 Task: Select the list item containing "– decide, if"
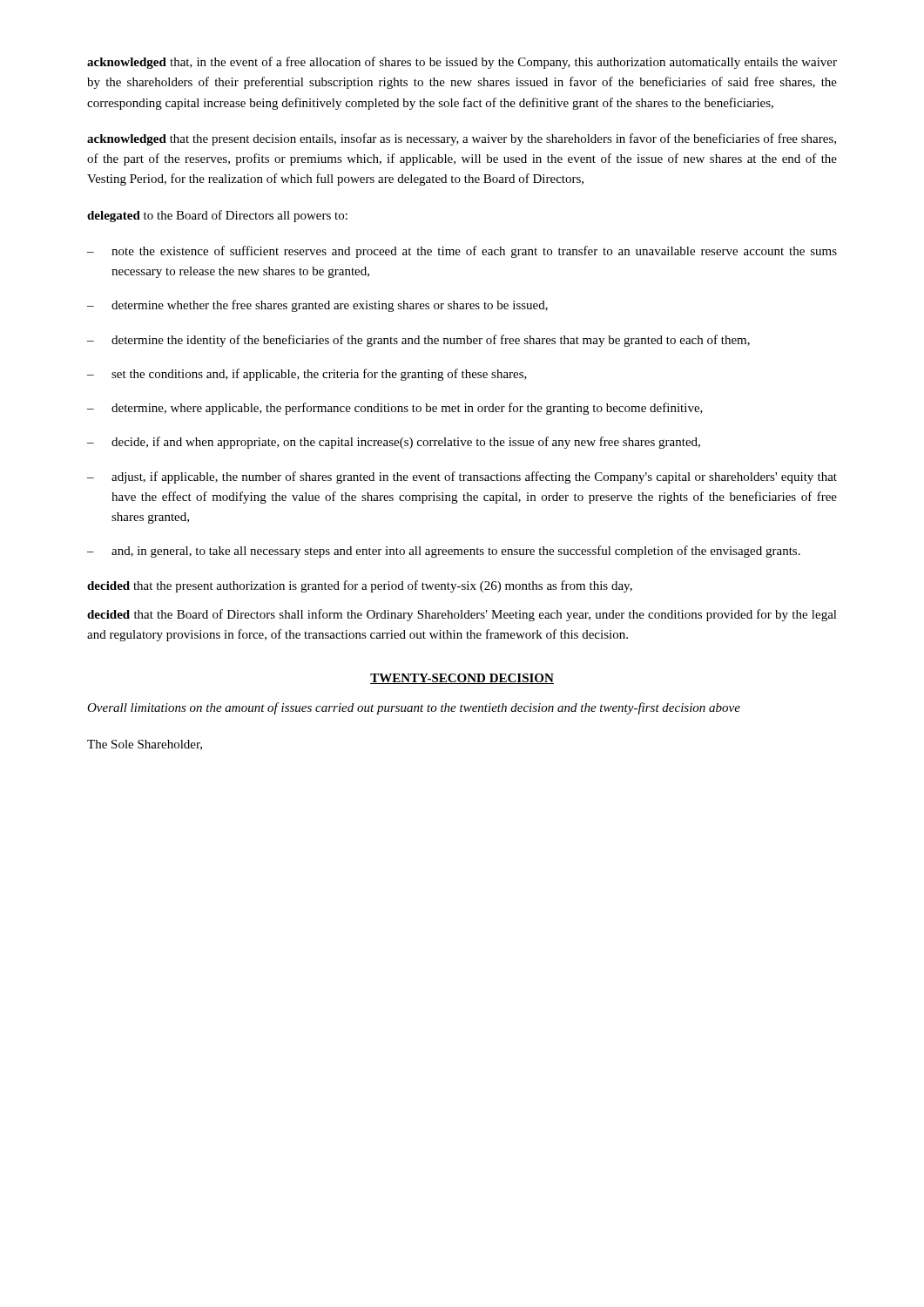click(462, 442)
